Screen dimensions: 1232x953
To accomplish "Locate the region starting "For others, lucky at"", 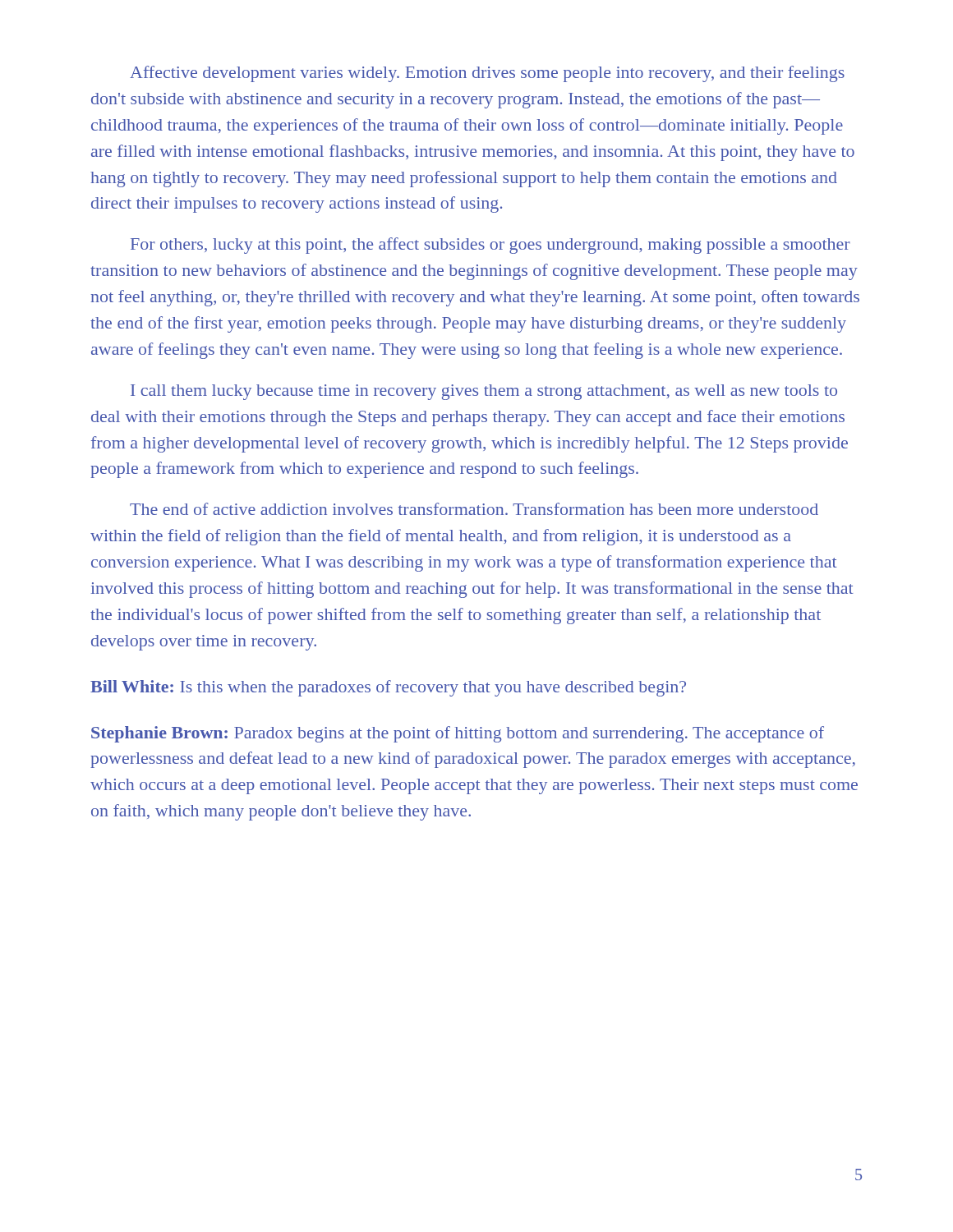I will click(x=476, y=297).
